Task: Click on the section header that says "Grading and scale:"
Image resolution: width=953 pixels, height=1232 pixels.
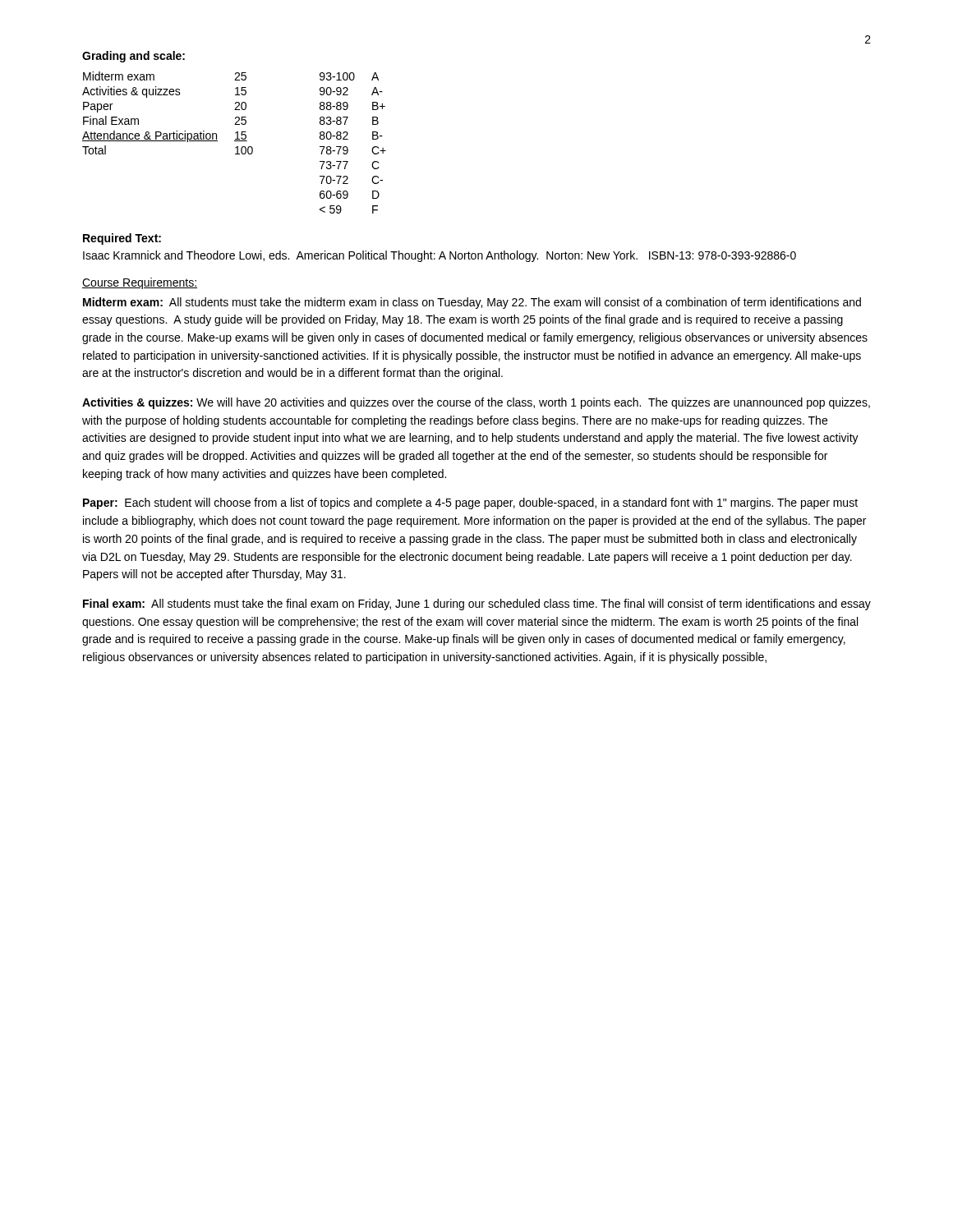Action: pos(134,56)
